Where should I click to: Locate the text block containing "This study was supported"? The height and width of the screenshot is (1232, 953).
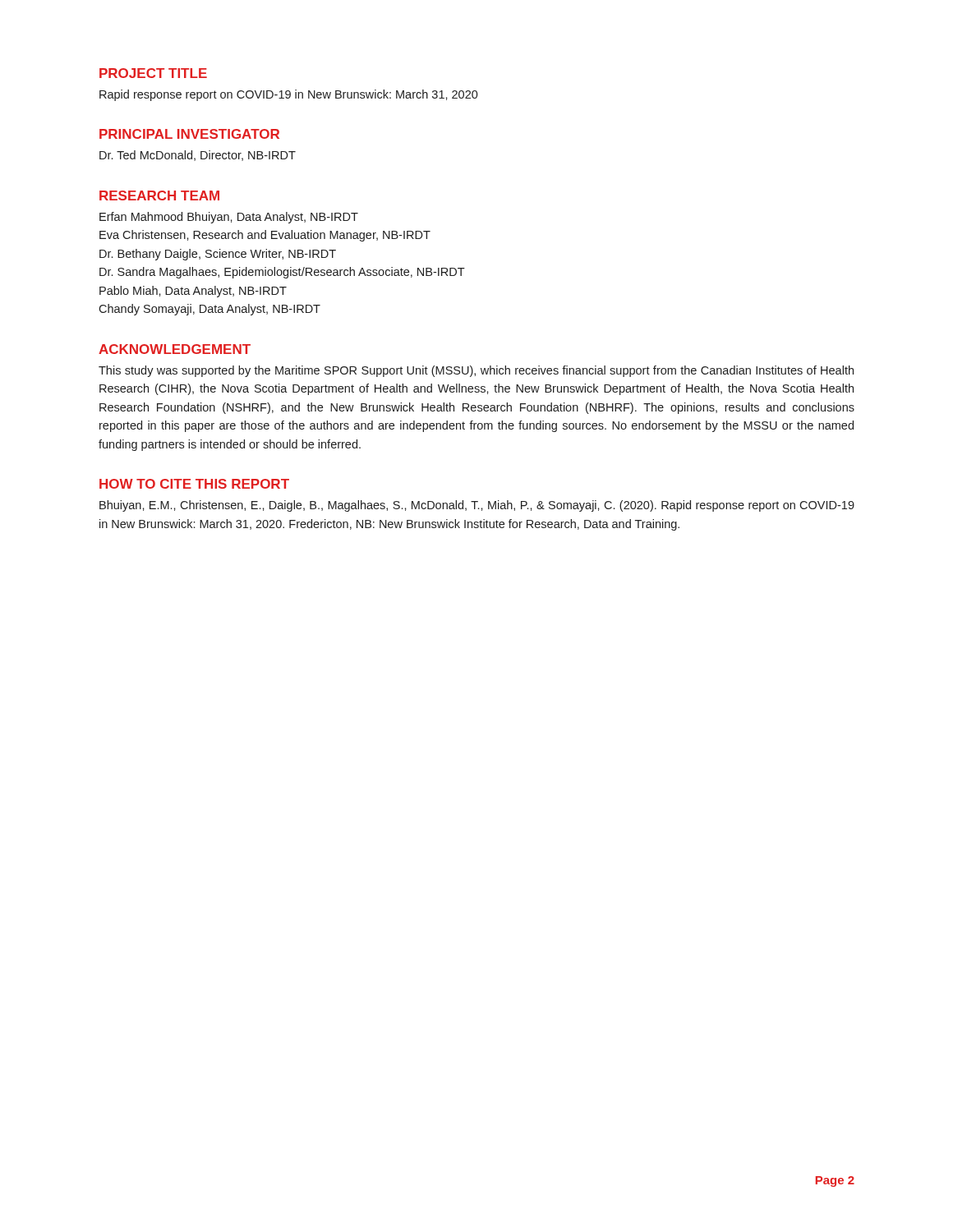click(476, 407)
